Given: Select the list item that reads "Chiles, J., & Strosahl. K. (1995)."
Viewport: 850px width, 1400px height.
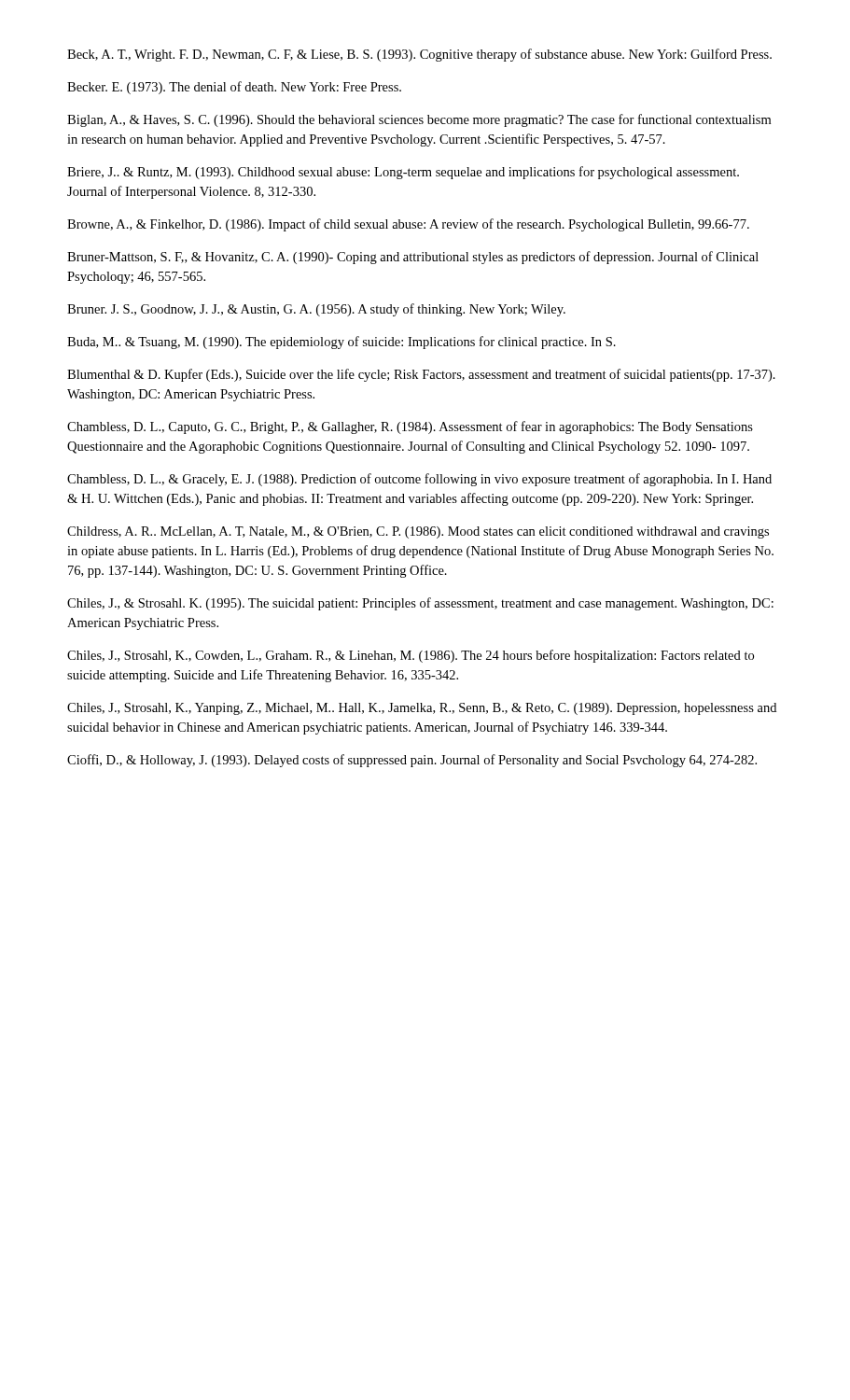Looking at the screenshot, I should point(421,613).
